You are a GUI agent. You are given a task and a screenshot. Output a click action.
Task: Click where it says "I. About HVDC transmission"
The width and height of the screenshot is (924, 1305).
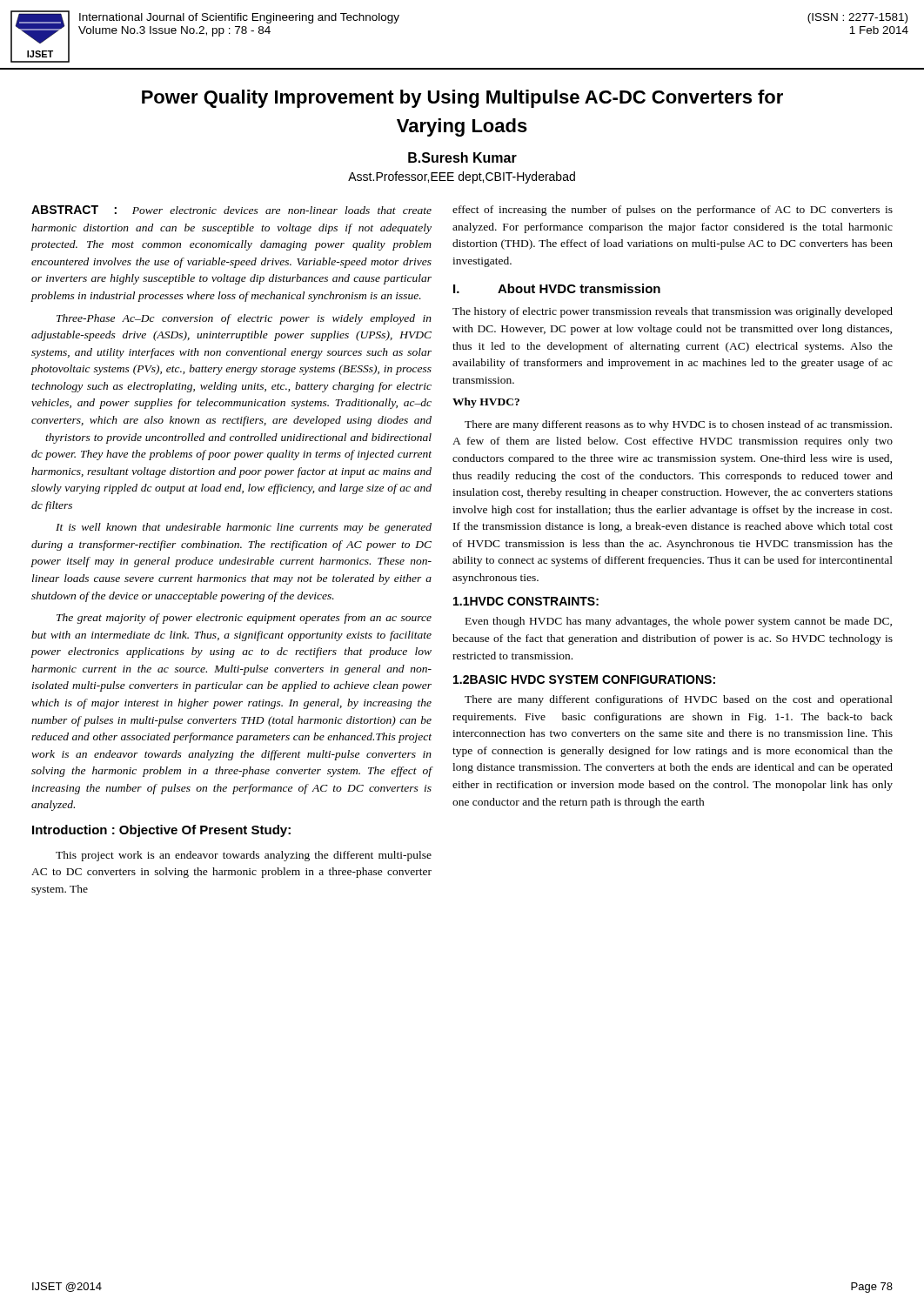point(557,288)
